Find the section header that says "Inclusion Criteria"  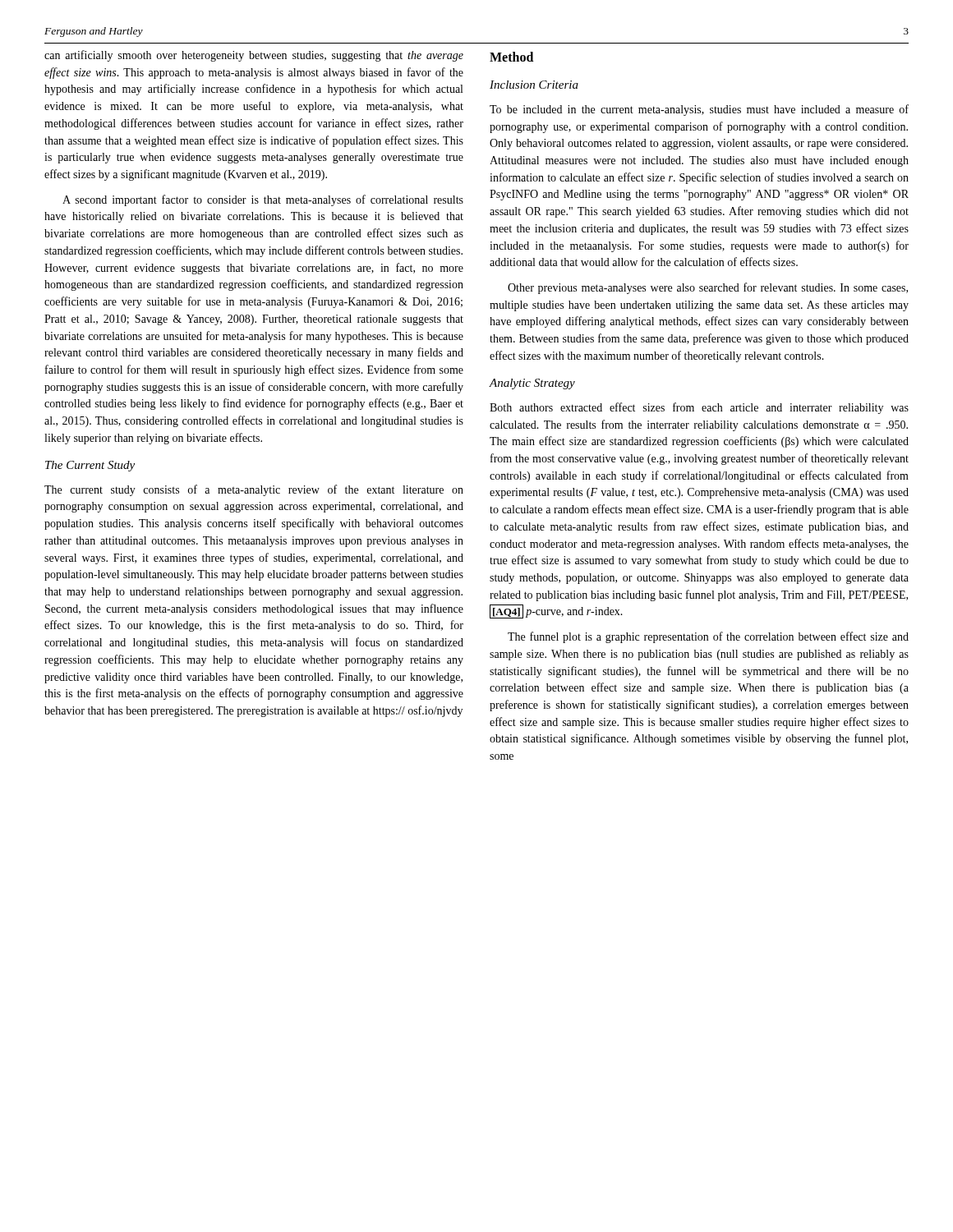click(x=534, y=85)
